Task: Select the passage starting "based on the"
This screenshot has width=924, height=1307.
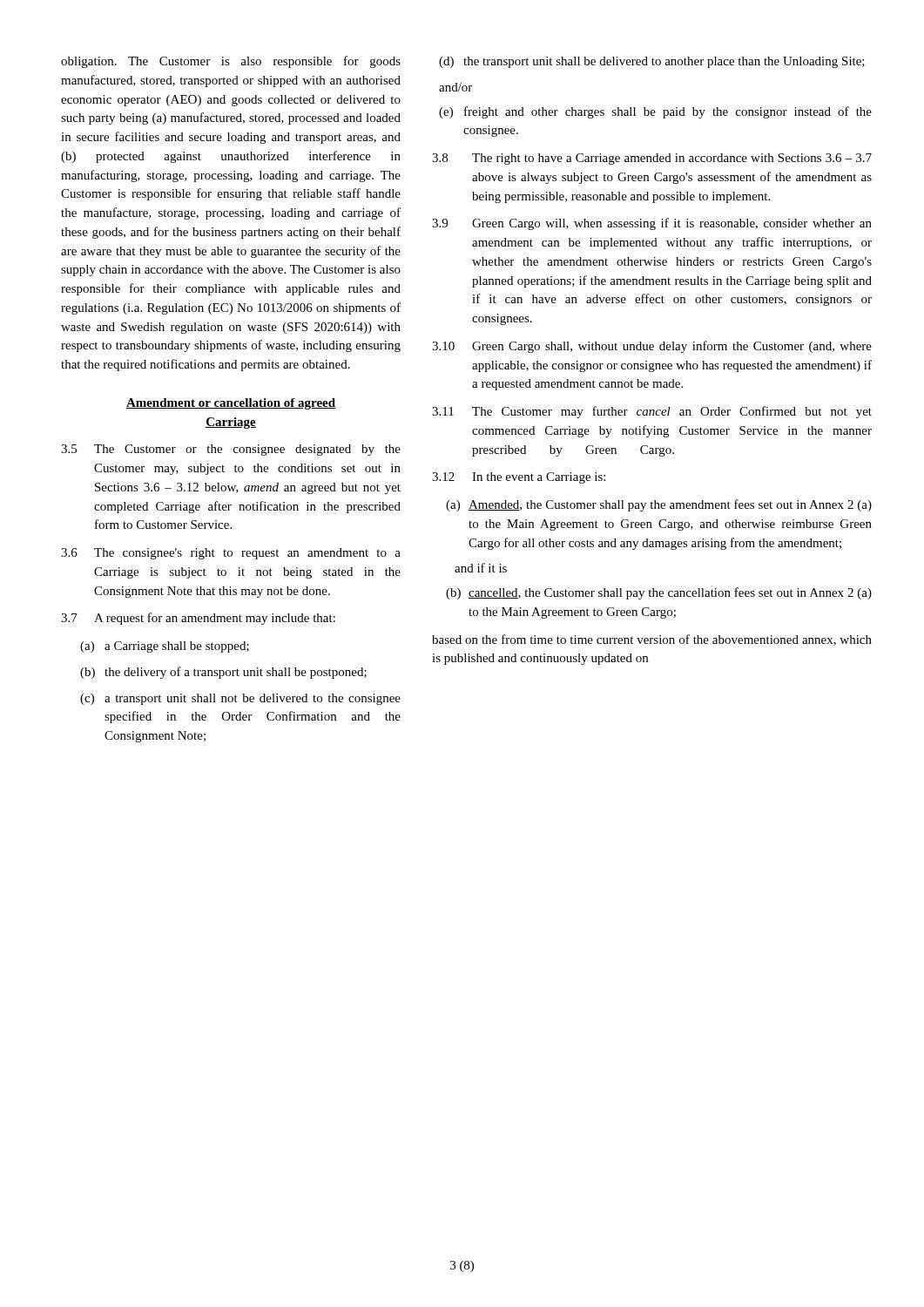Action: pyautogui.click(x=652, y=649)
